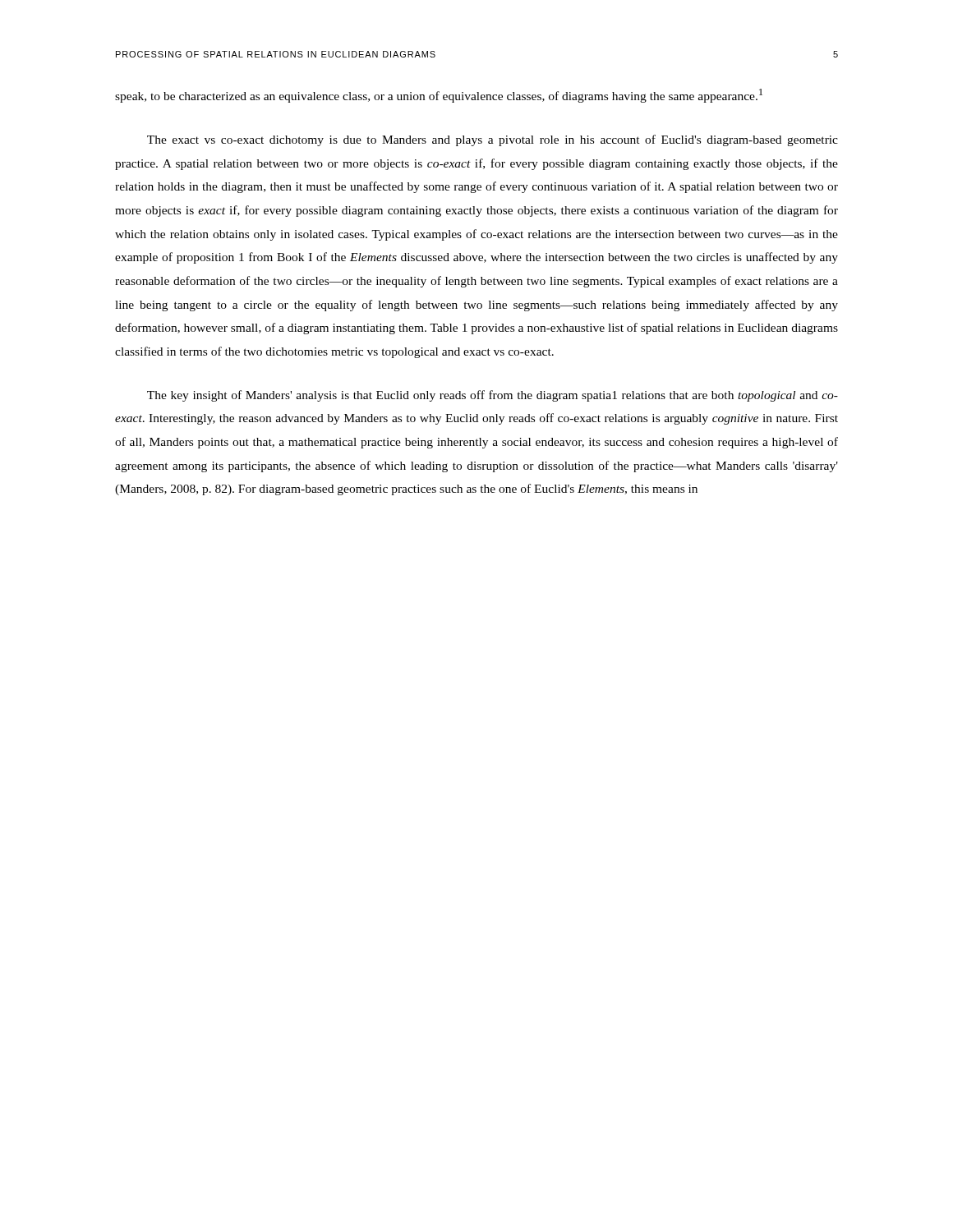Image resolution: width=953 pixels, height=1232 pixels.
Task: Select the text block that says "The exact vs co-exact"
Action: [x=476, y=246]
